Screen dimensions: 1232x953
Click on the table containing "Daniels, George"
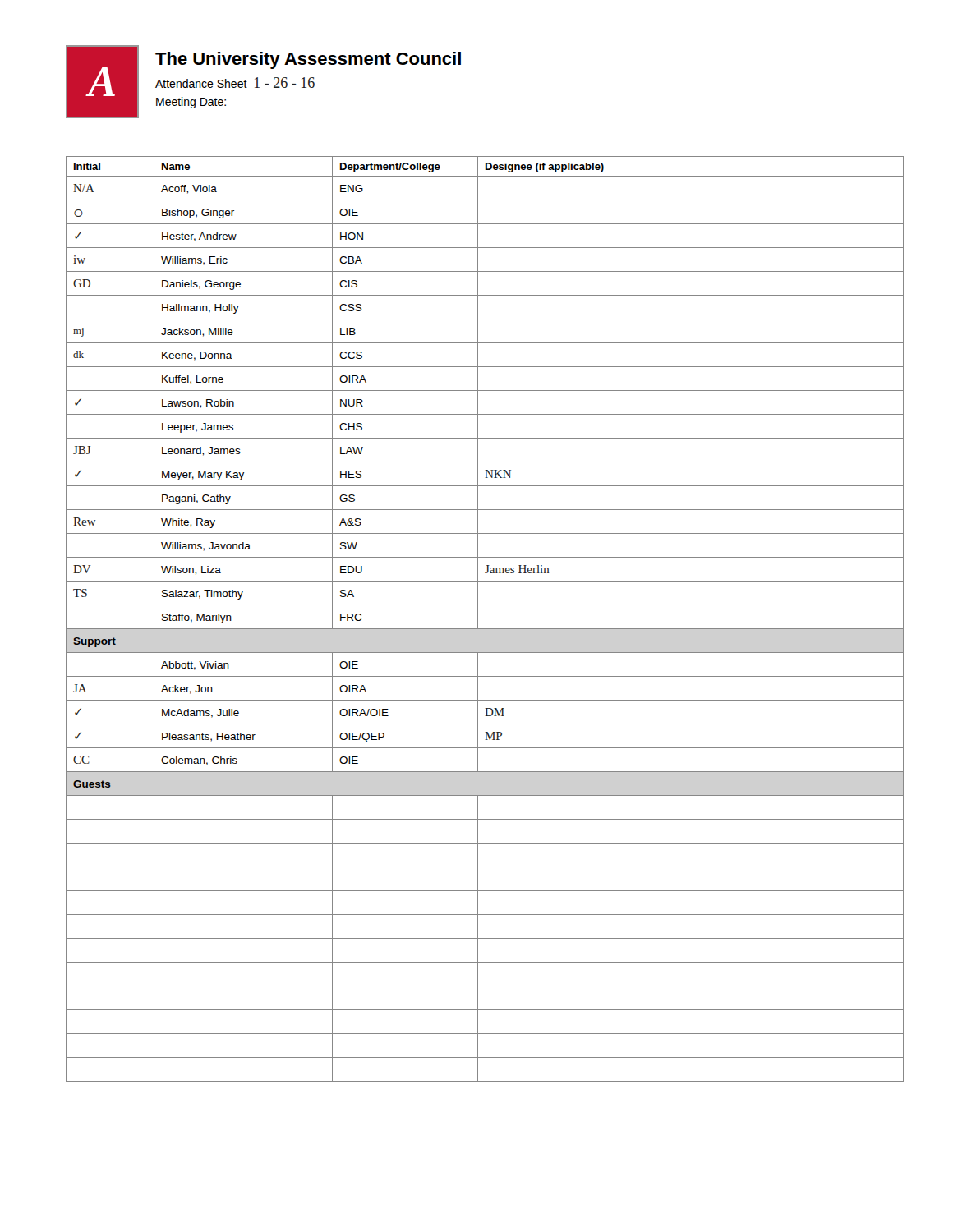point(485,619)
